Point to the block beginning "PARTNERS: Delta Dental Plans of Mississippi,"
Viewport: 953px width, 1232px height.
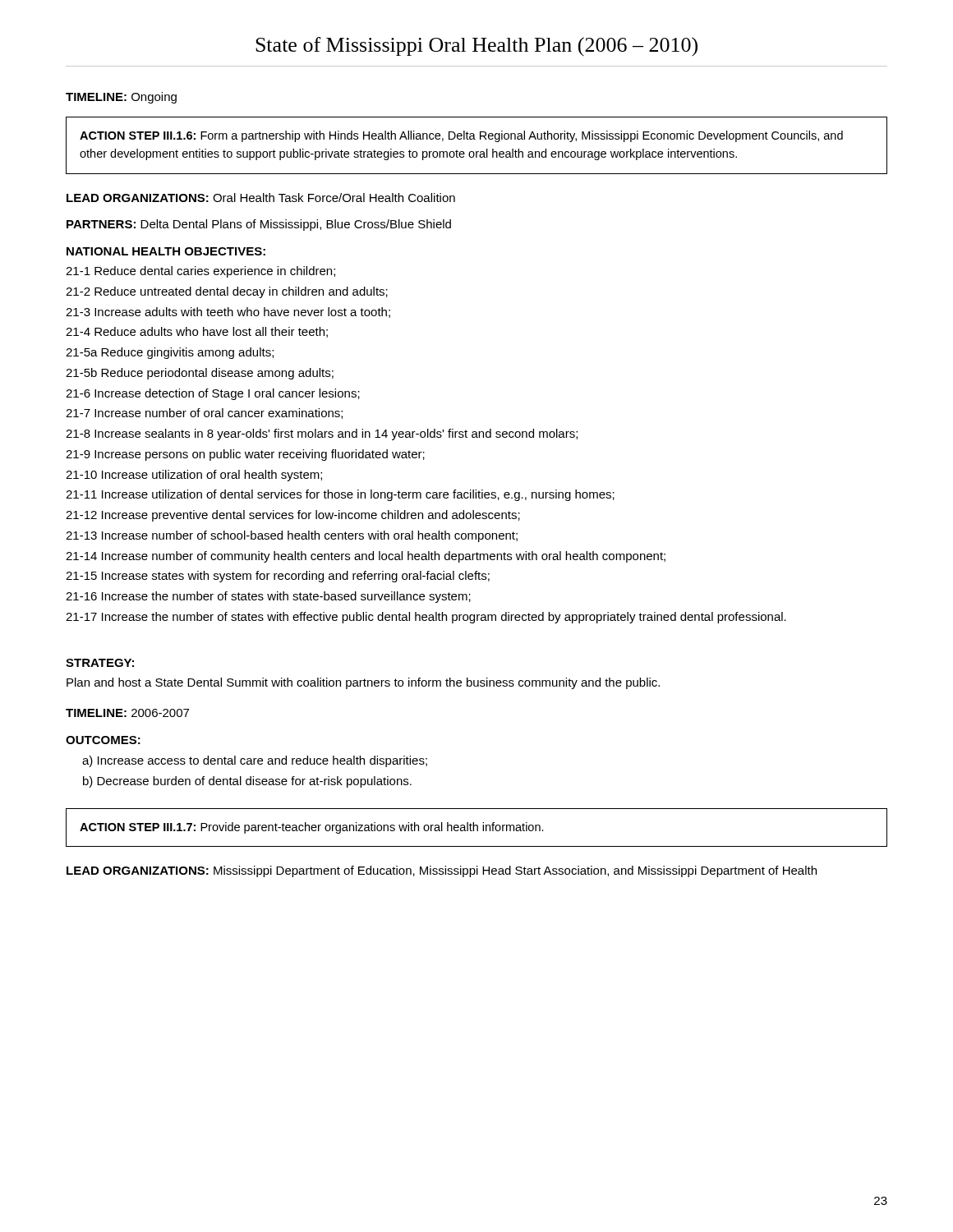tap(259, 224)
